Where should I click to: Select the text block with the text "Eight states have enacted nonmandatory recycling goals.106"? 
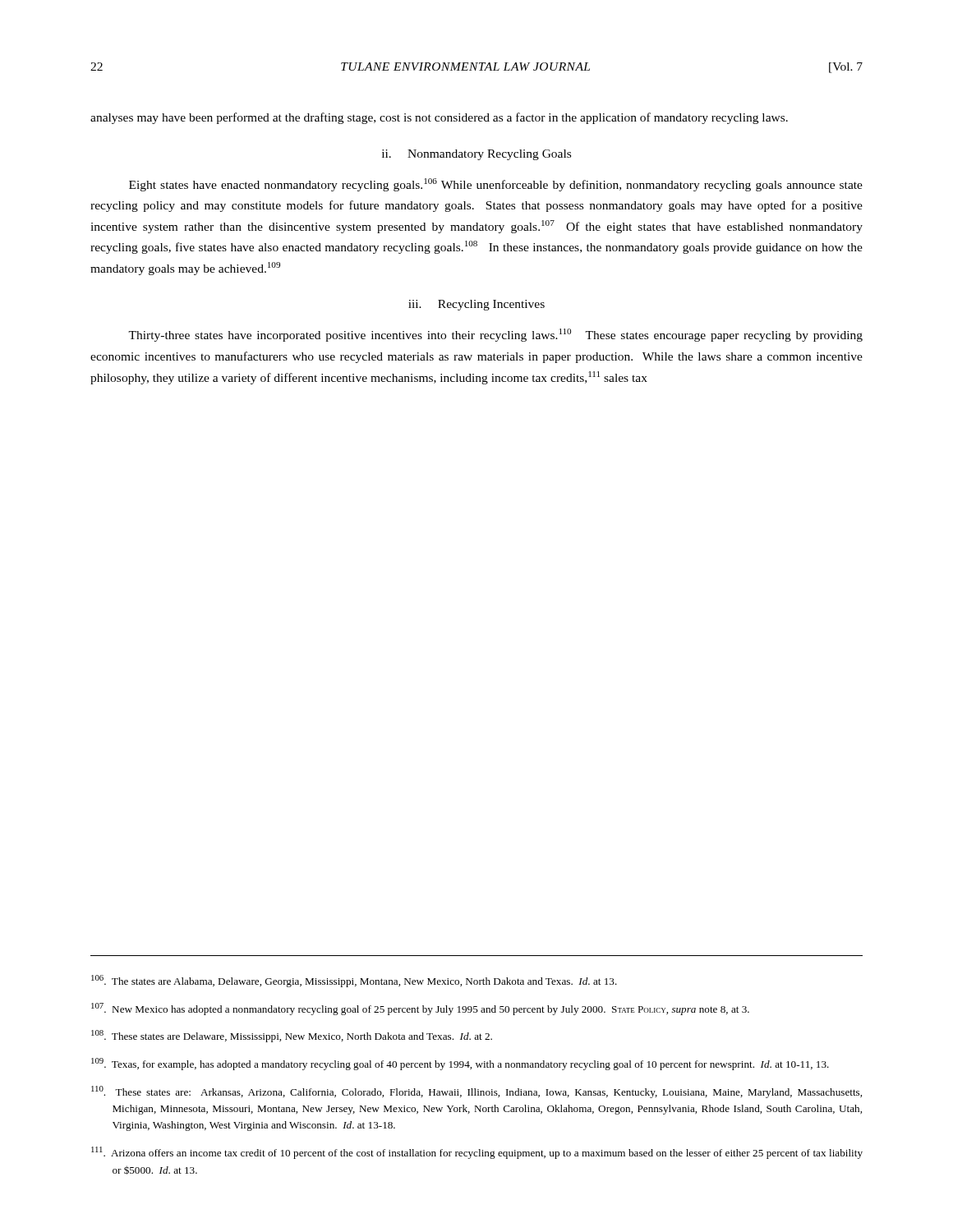coord(476,226)
